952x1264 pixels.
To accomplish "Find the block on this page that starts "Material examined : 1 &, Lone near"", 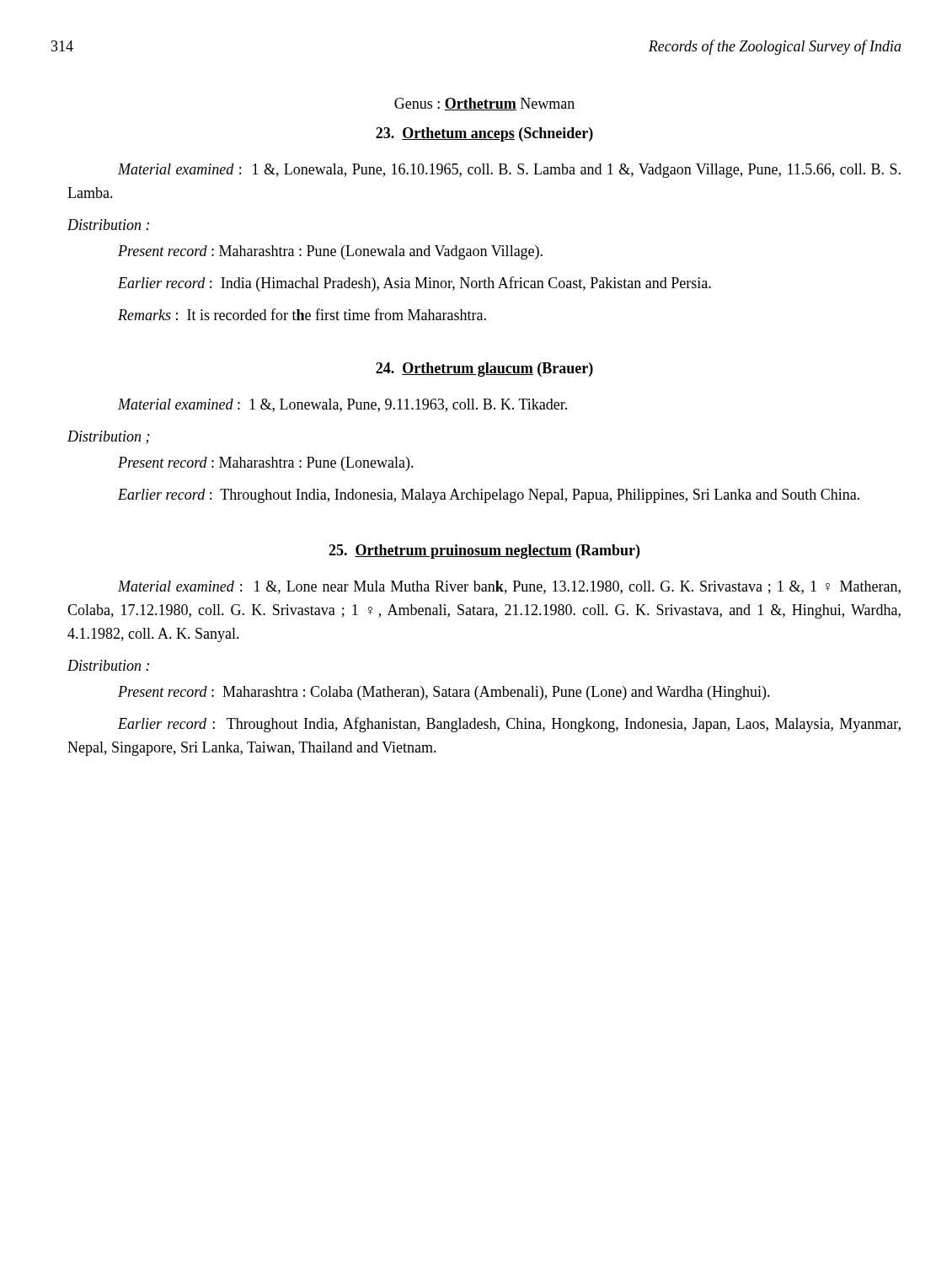I will (484, 610).
